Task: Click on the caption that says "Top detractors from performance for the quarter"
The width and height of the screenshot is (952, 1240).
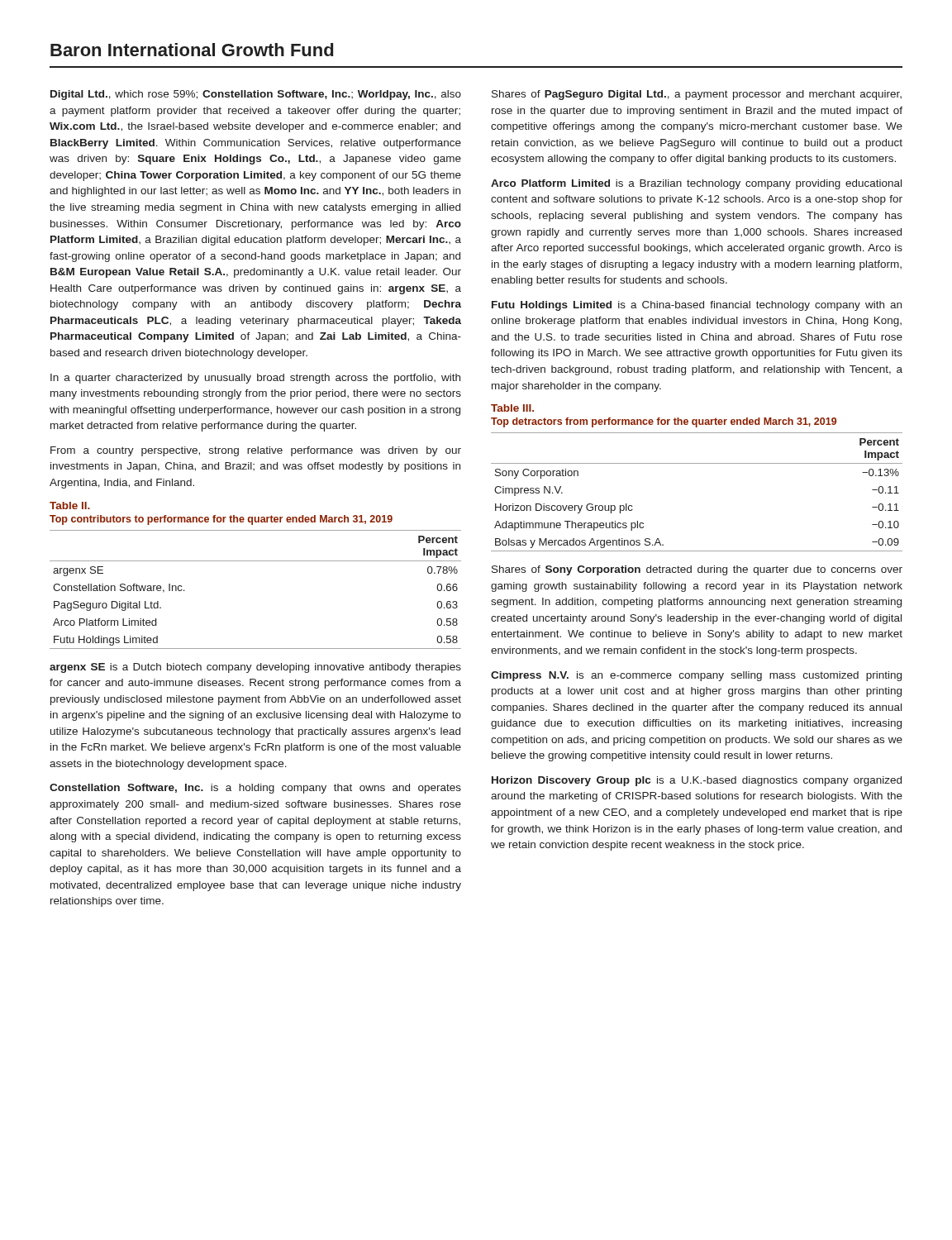Action: pos(664,422)
